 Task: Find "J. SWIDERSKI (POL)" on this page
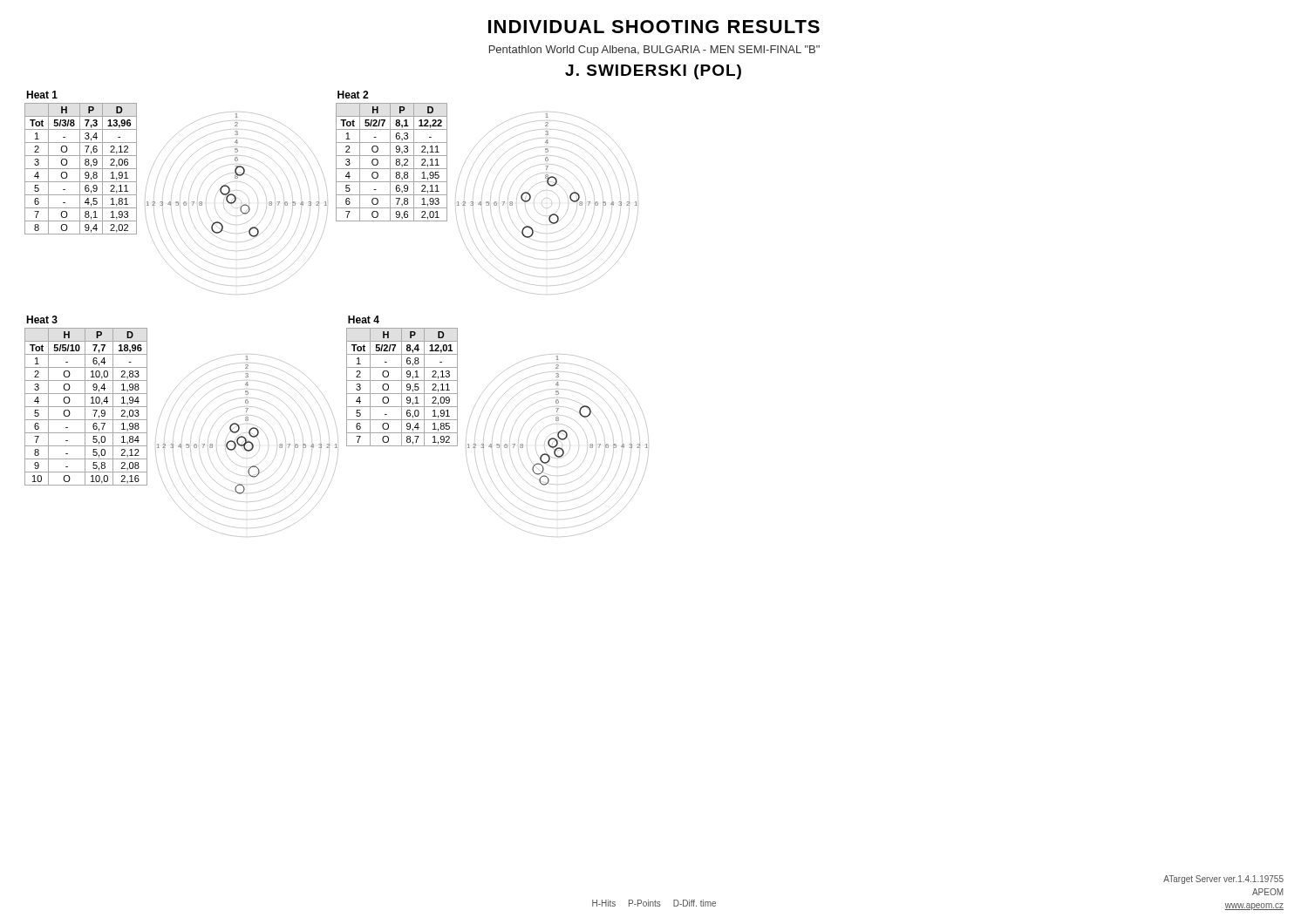[x=654, y=70]
